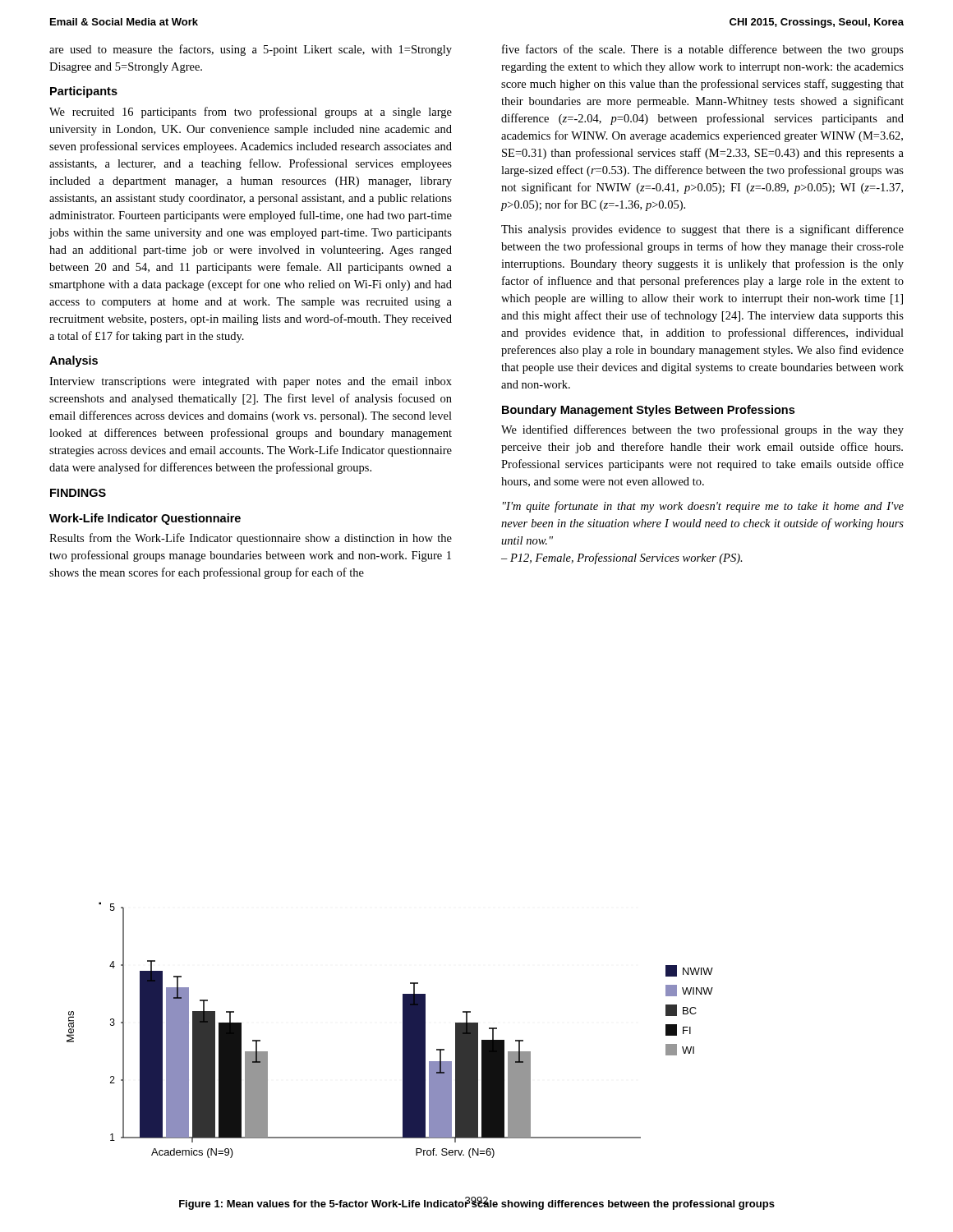Click on the text block containing "Interview transcriptions were integrated with"
This screenshot has height=1232, width=953.
click(251, 424)
